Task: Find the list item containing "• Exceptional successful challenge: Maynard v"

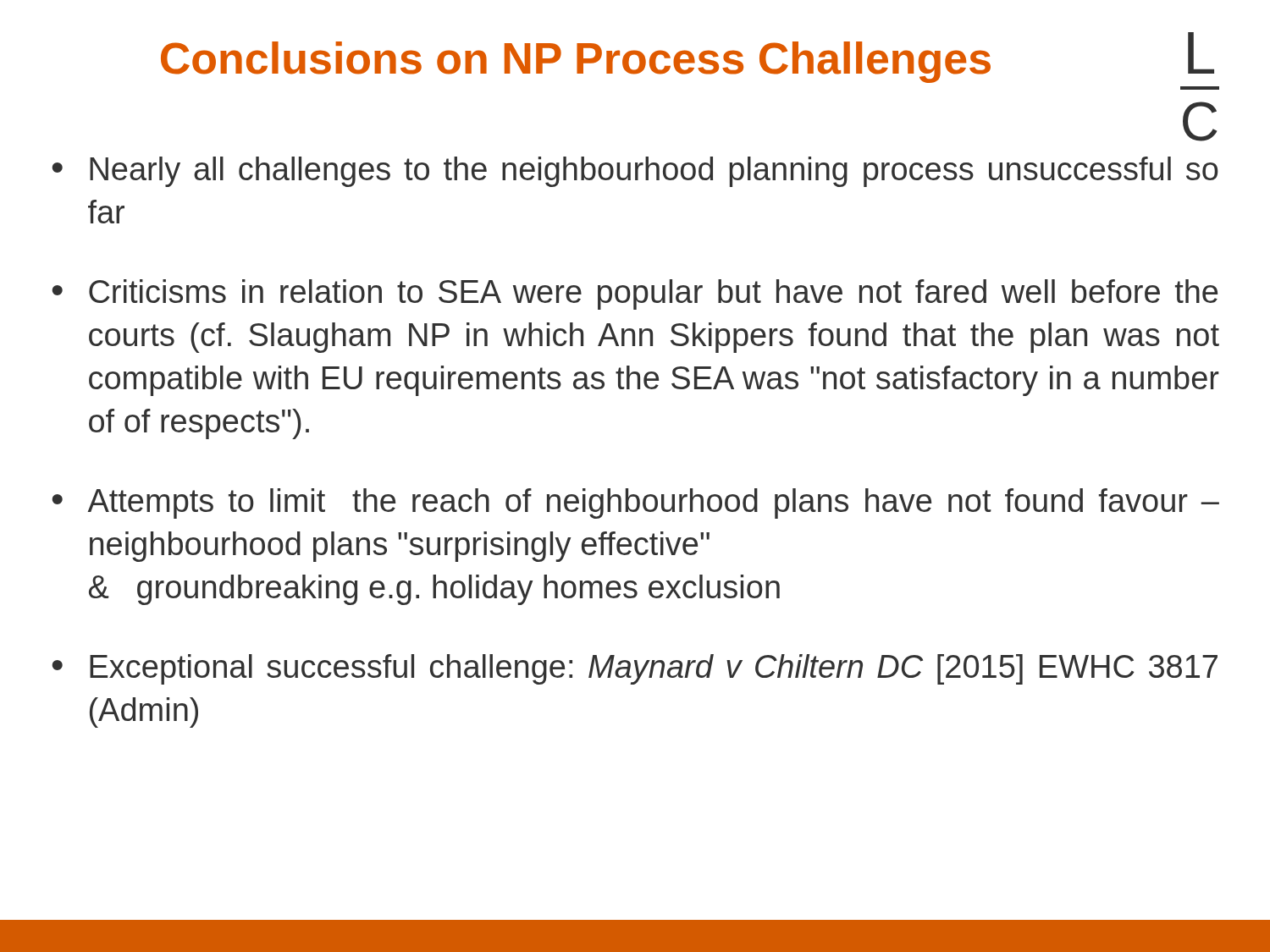Action: pyautogui.click(x=635, y=689)
